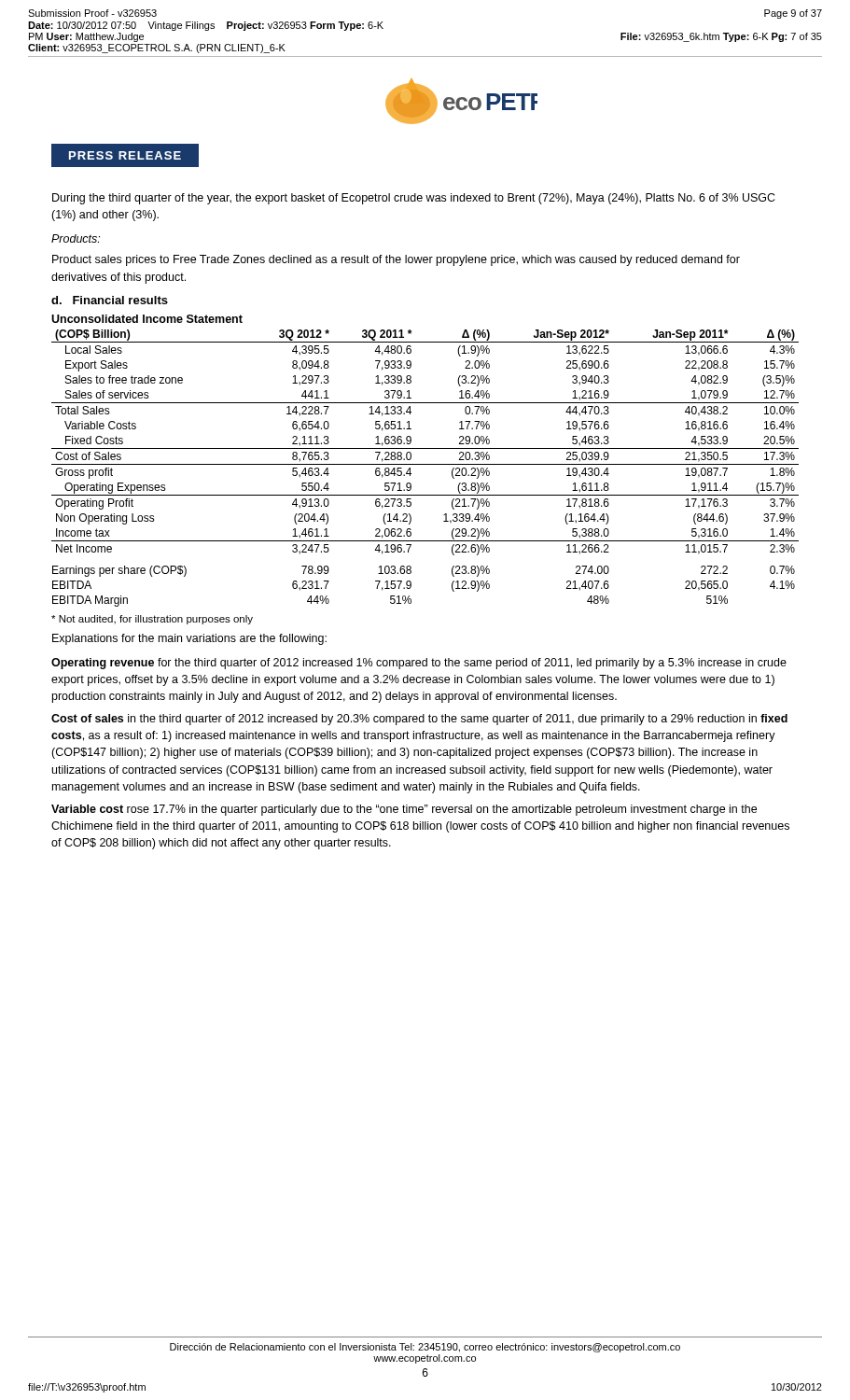Point to the block starting "Operating revenue for the third quarter of 2012"
Viewport: 850px width, 1400px height.
coord(419,679)
